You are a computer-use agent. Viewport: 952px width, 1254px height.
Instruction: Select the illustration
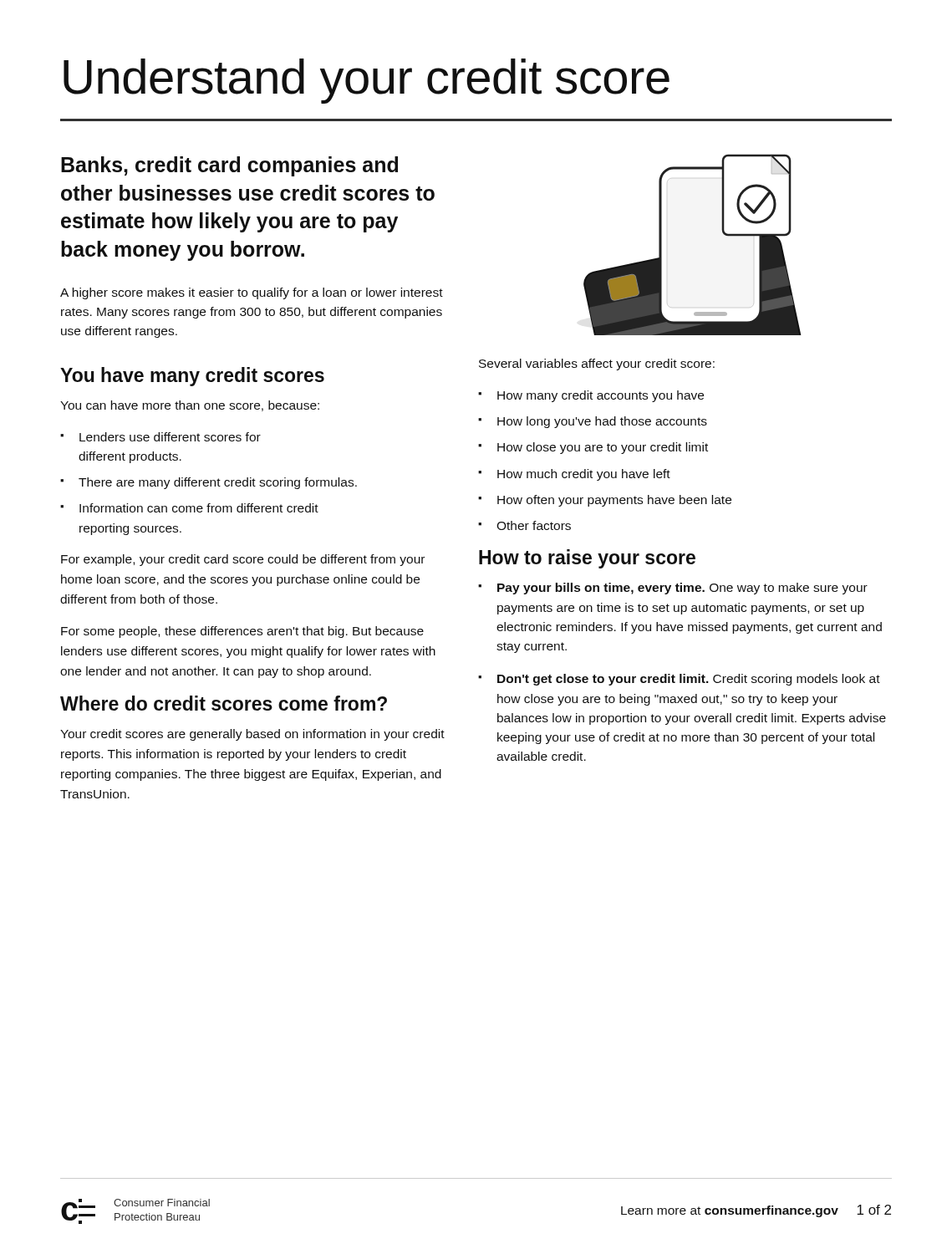click(685, 243)
